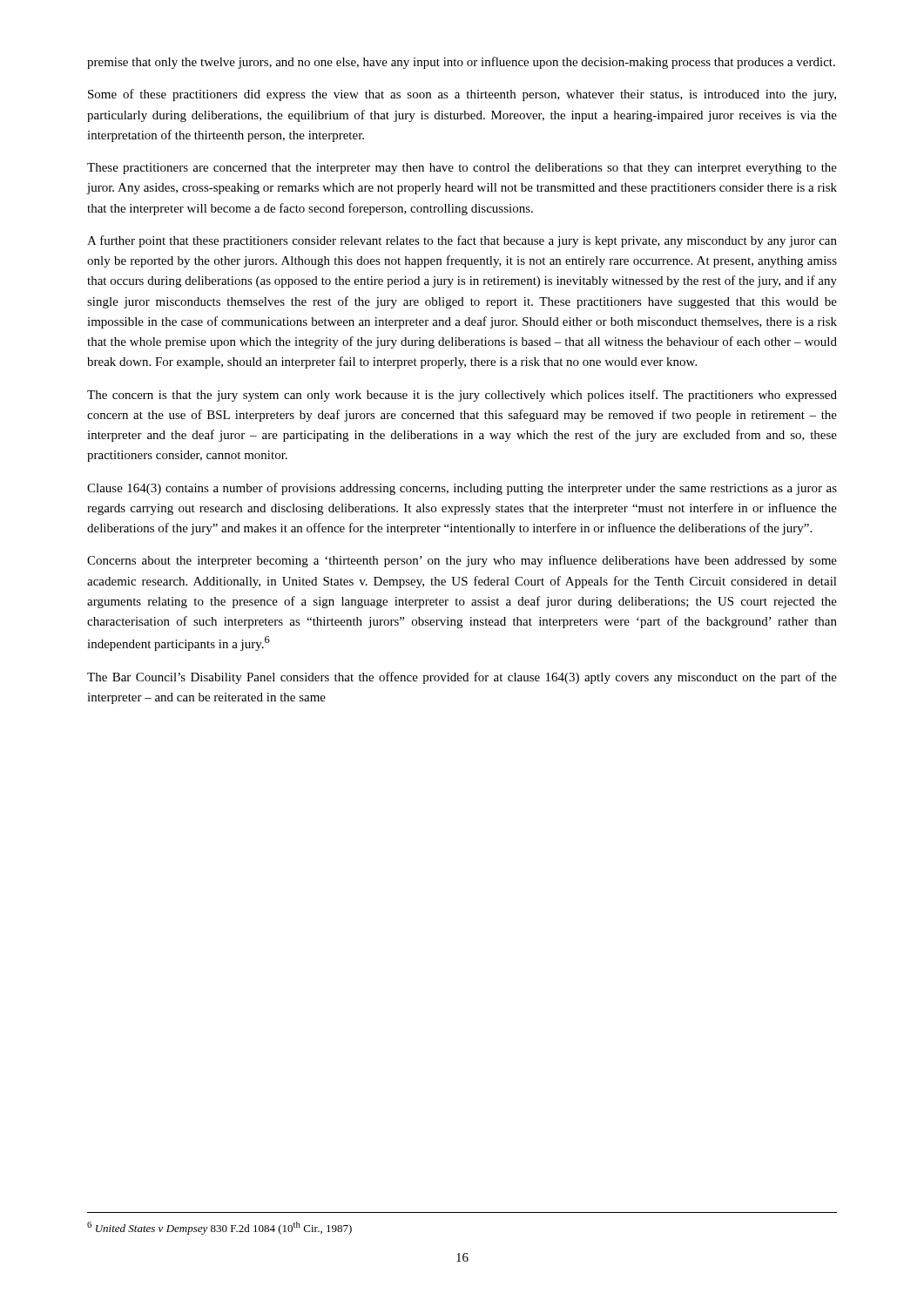Where is the passage that starts "premise that only the twelve"?
Viewport: 924px width, 1307px height.
click(461, 62)
